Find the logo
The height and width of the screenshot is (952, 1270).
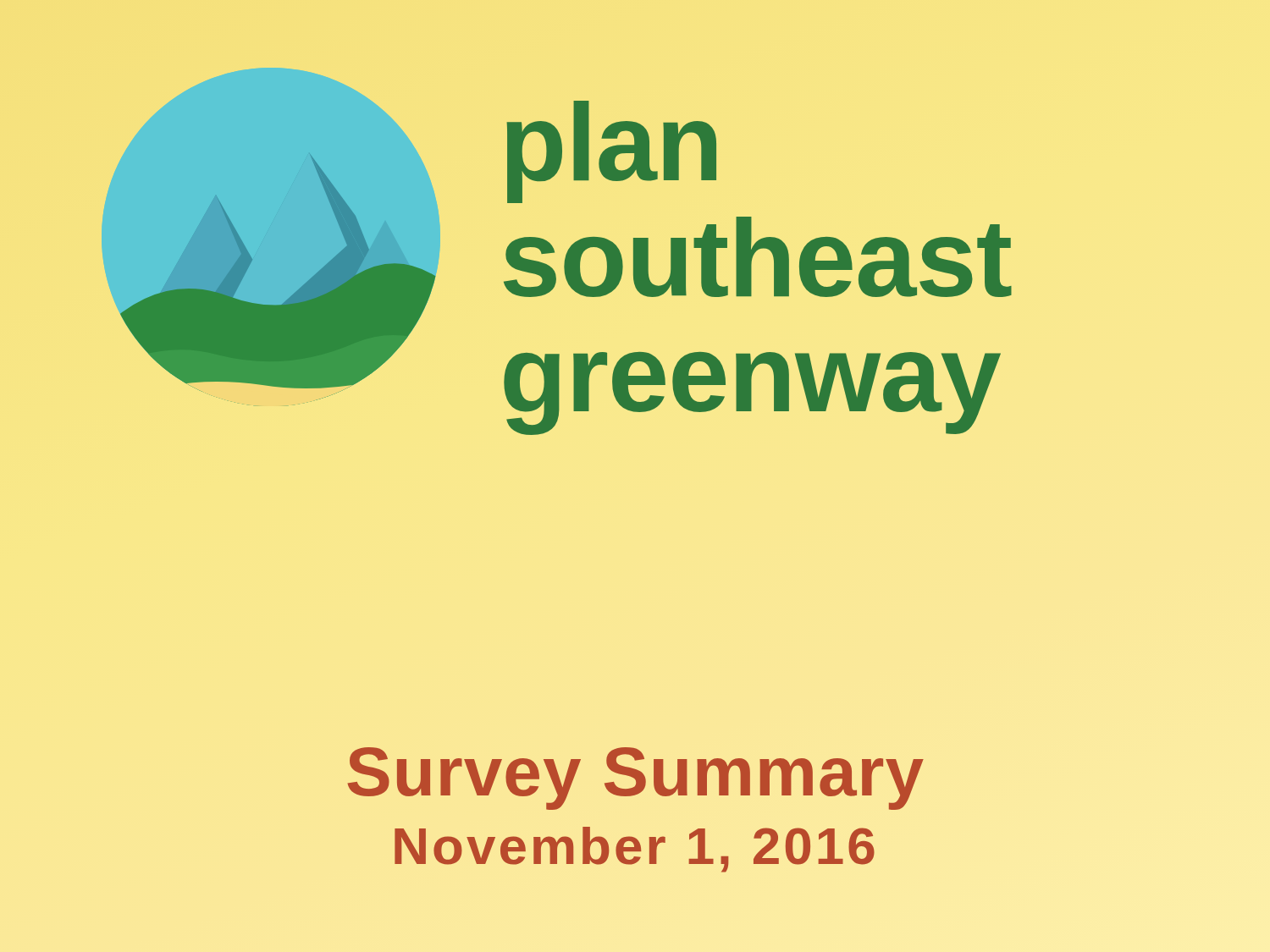tap(271, 237)
